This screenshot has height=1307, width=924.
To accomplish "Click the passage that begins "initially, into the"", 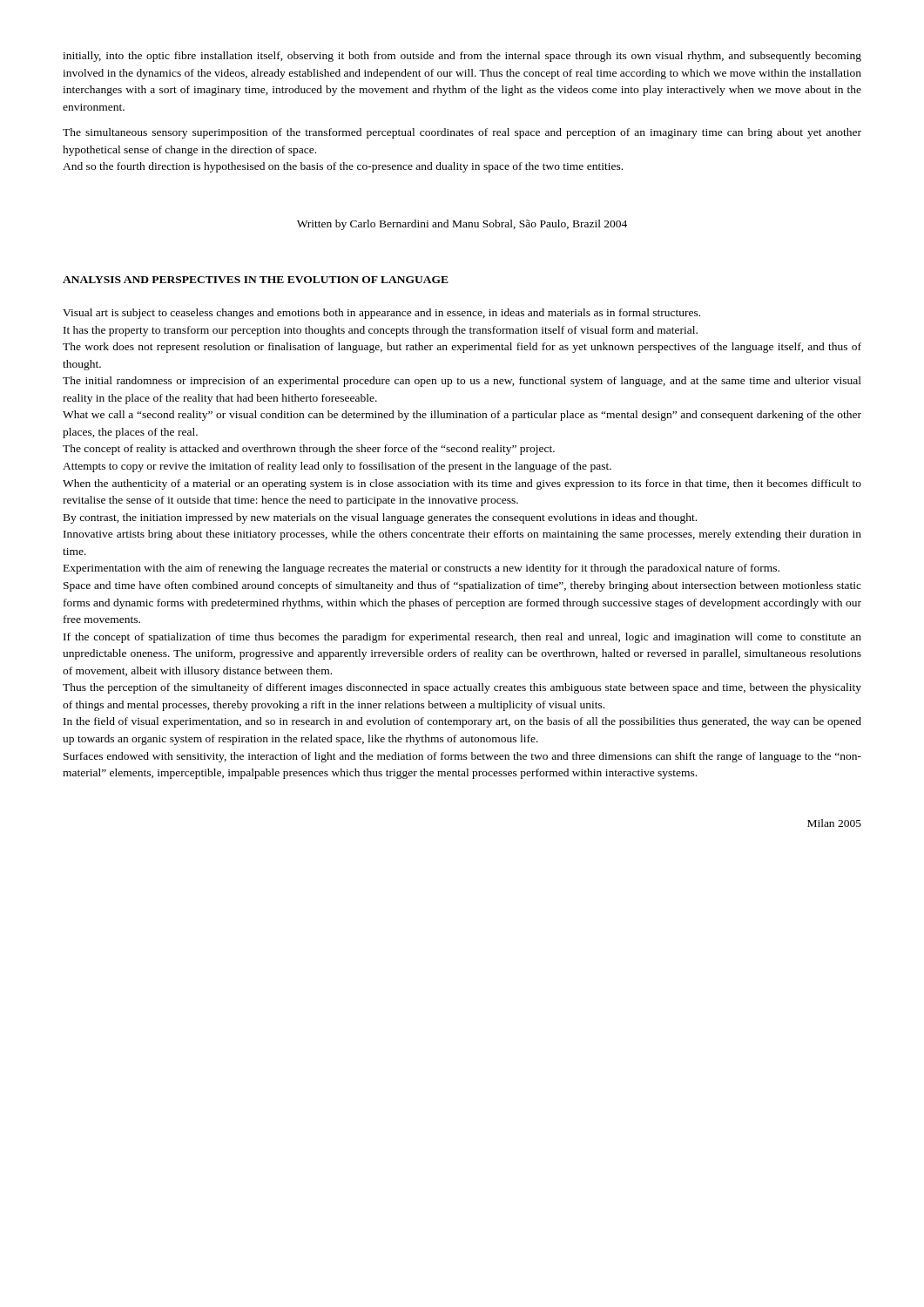I will (x=462, y=81).
